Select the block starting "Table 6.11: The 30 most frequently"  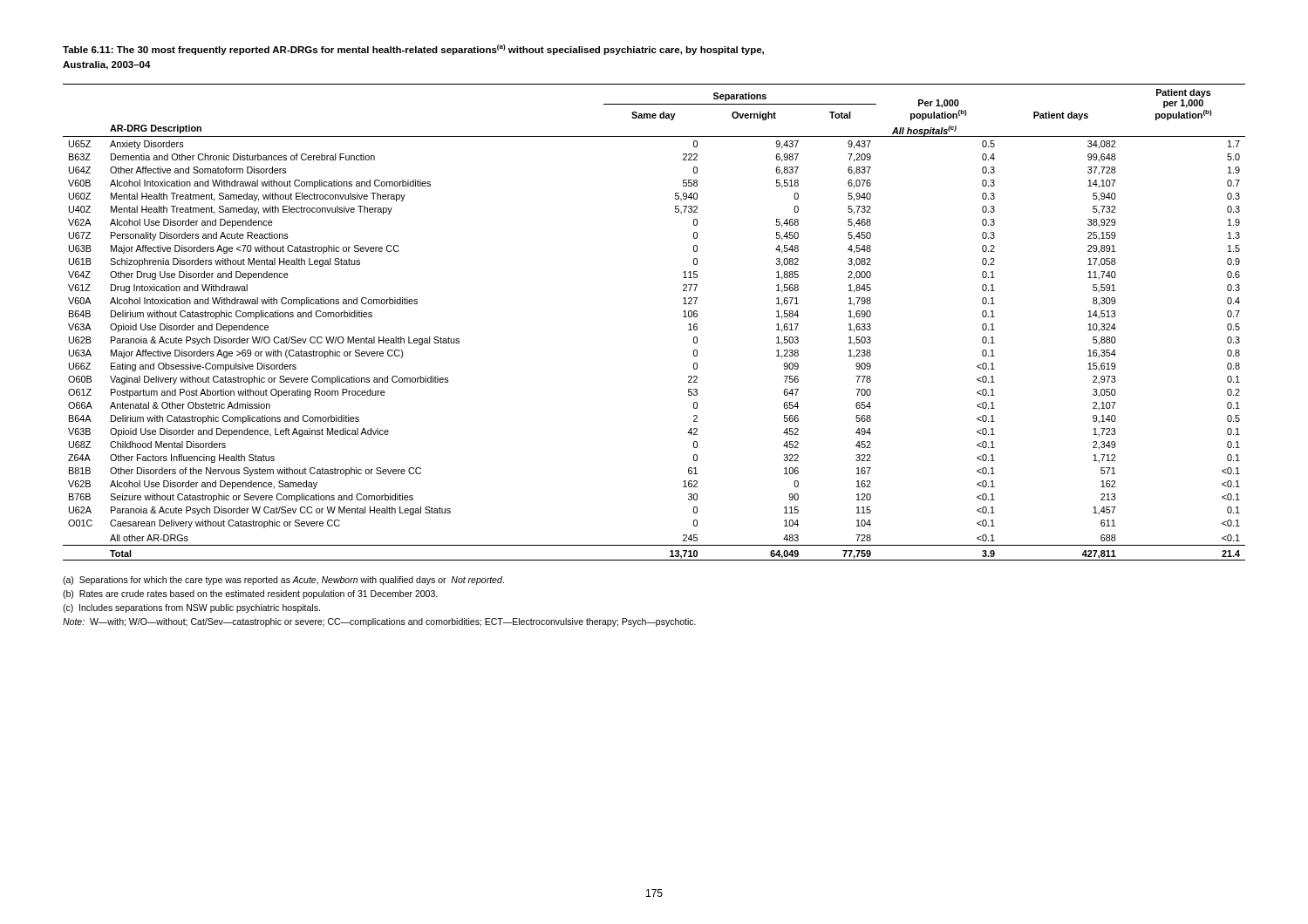[414, 57]
